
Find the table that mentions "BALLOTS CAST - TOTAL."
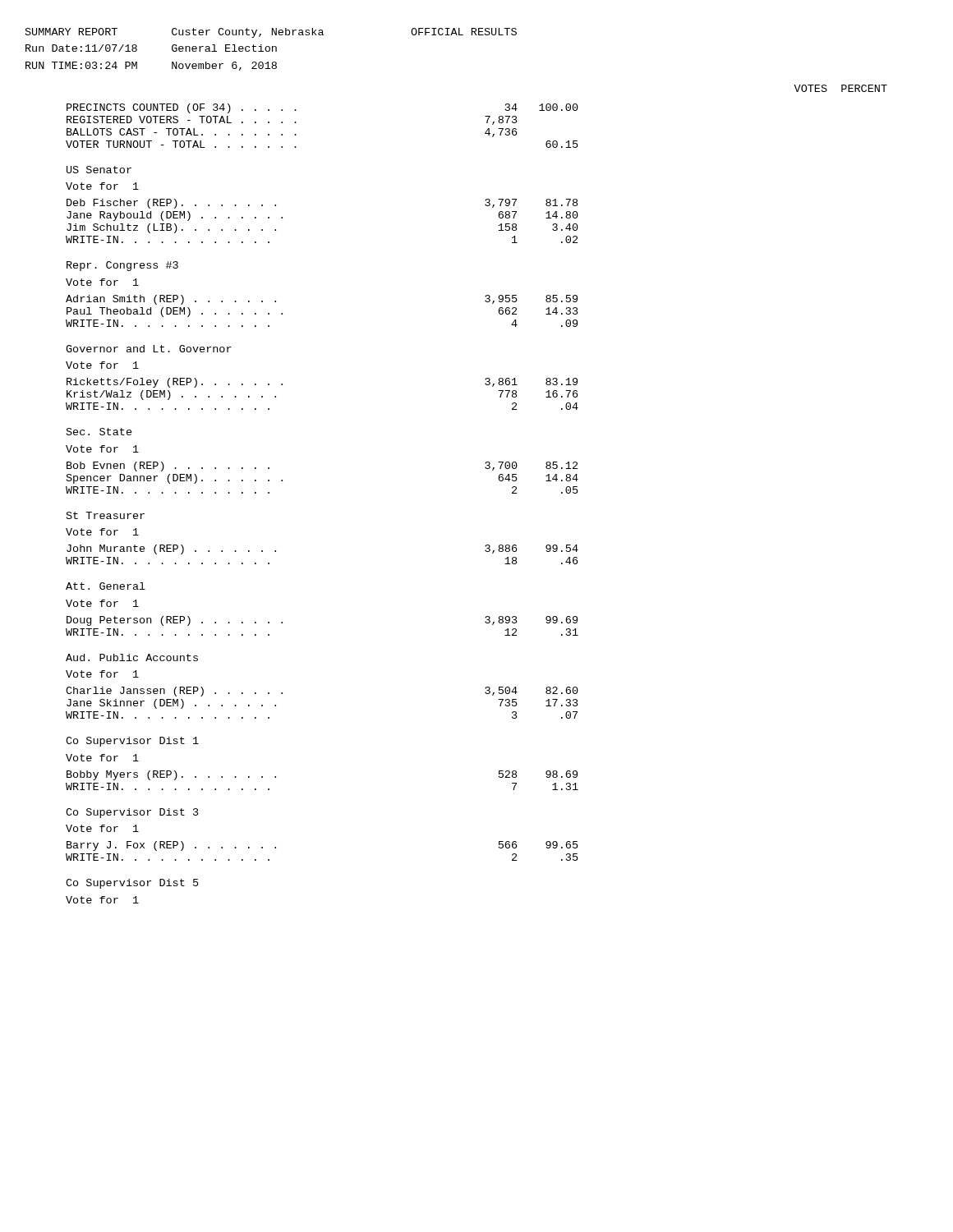pyautogui.click(x=509, y=126)
